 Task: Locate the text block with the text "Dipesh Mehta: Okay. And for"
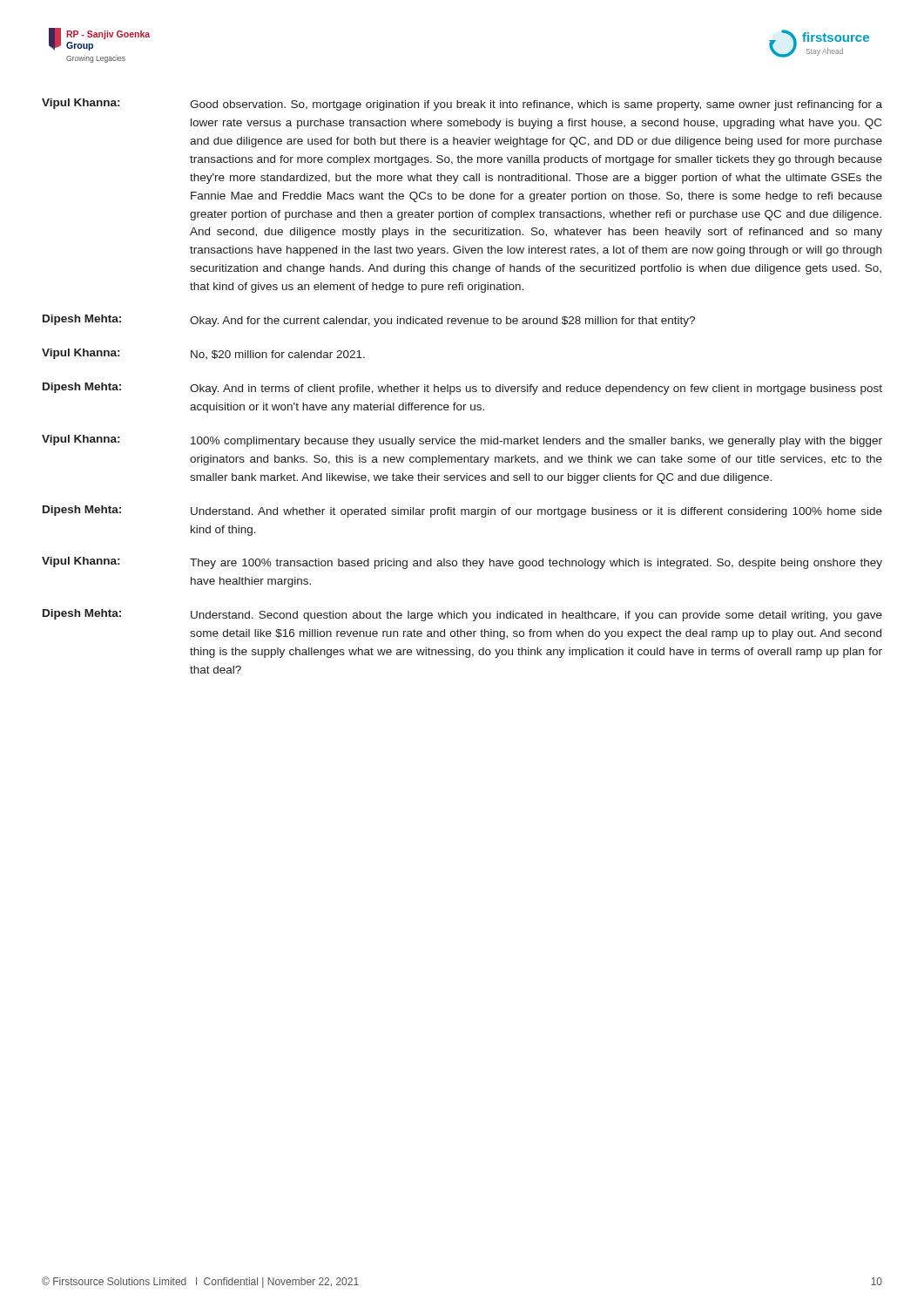click(x=462, y=321)
